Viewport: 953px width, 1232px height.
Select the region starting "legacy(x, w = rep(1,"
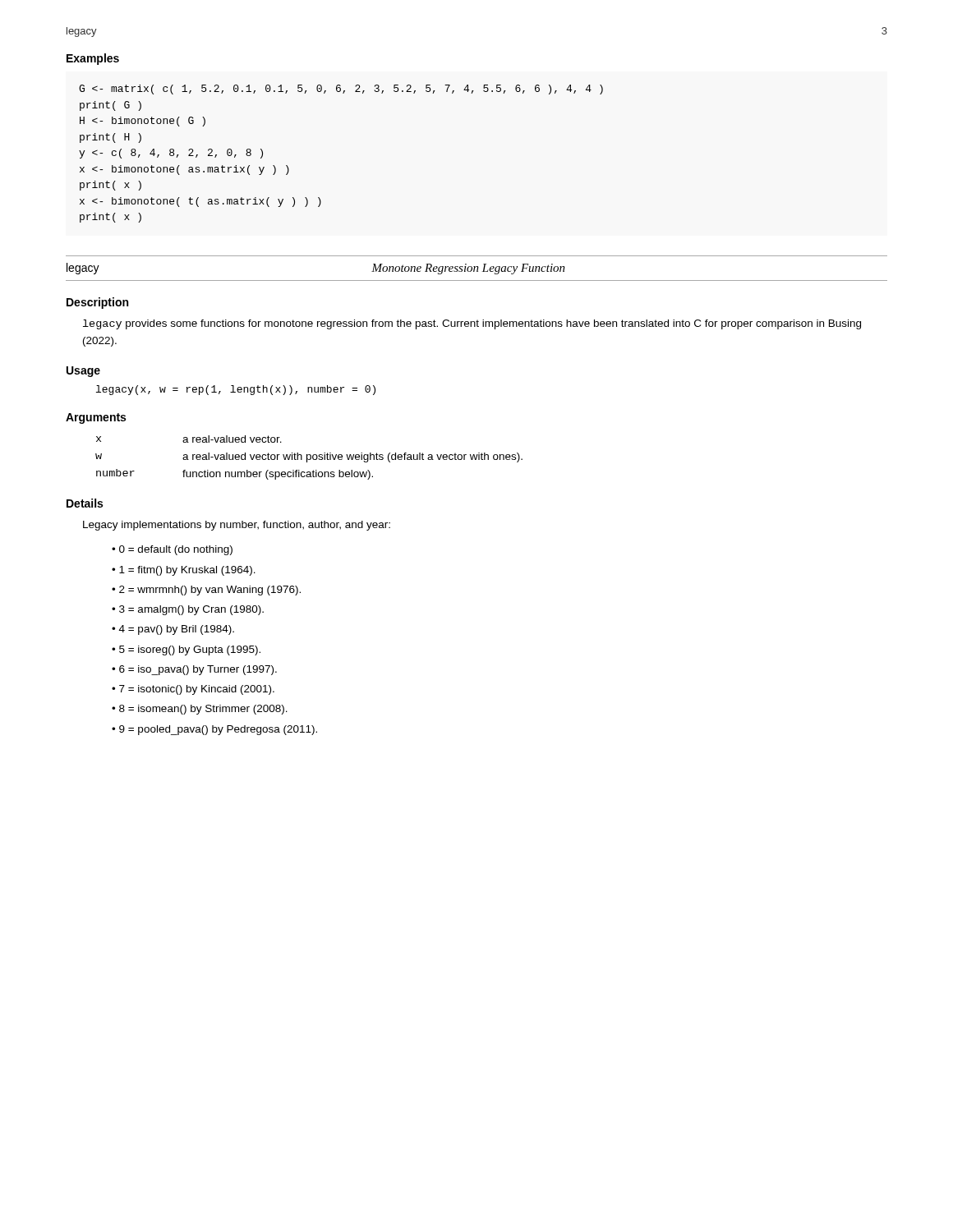click(x=236, y=390)
